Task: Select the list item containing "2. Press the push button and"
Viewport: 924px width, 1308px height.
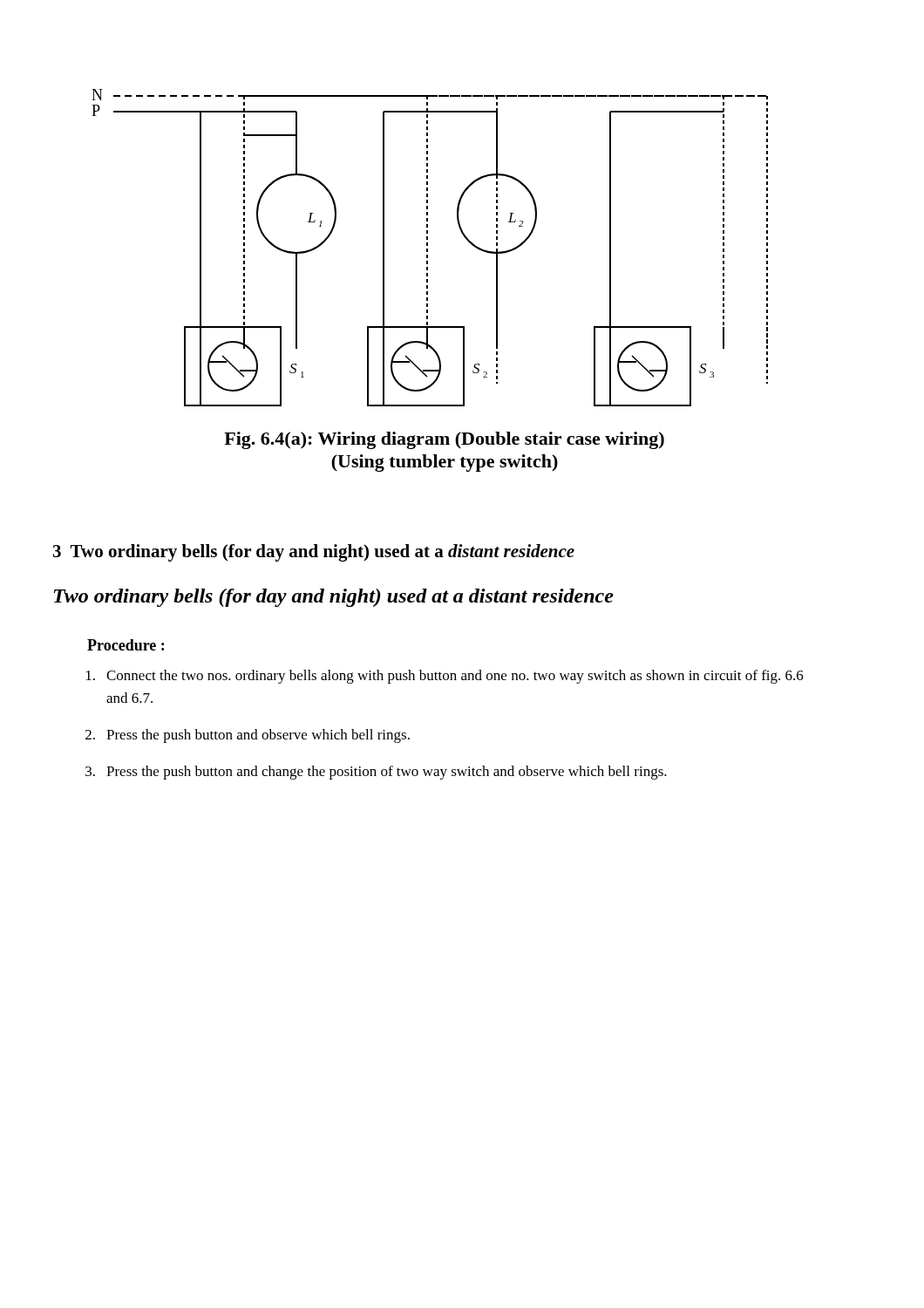Action: coord(248,736)
